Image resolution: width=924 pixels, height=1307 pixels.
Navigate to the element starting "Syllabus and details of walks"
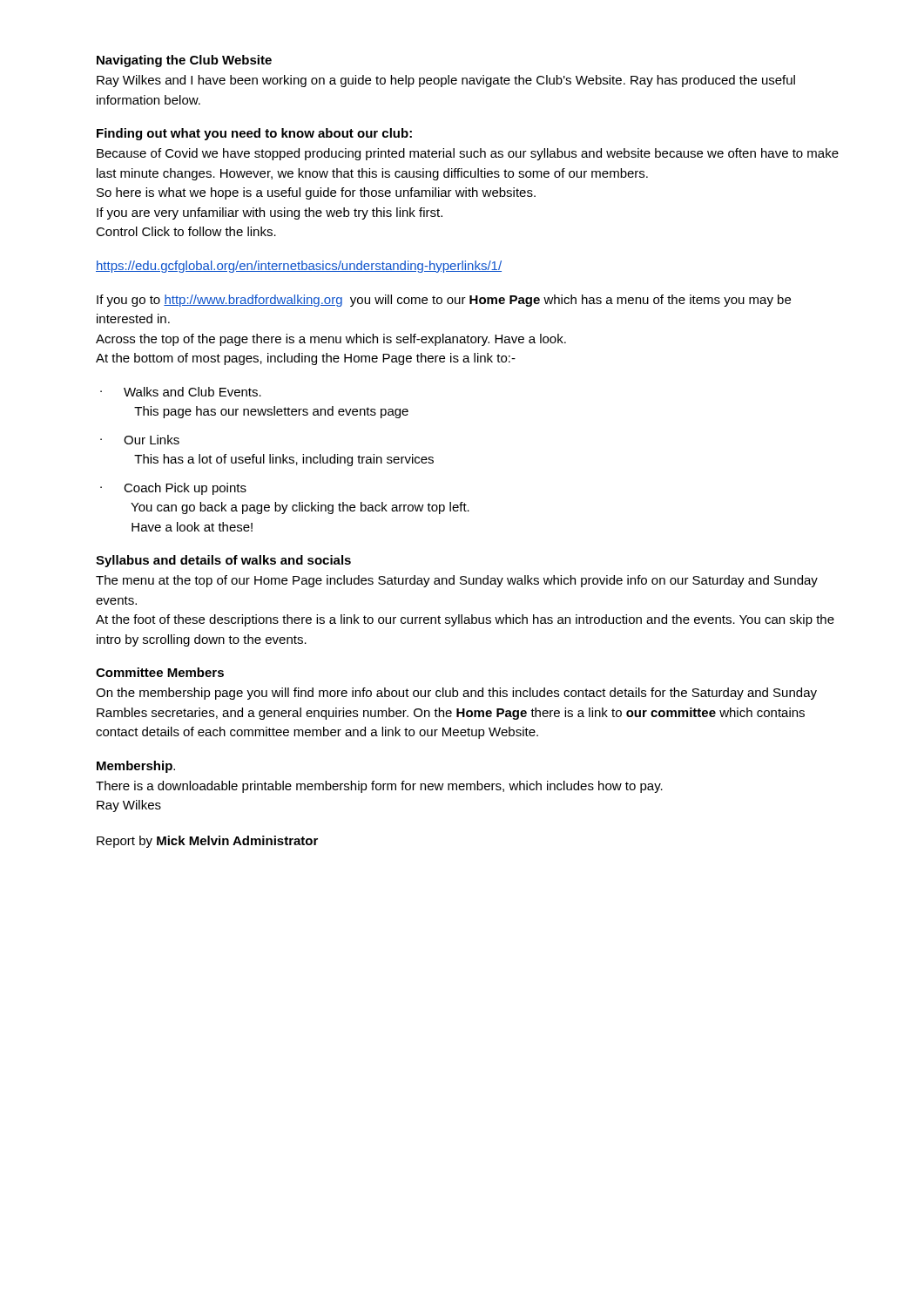224,560
